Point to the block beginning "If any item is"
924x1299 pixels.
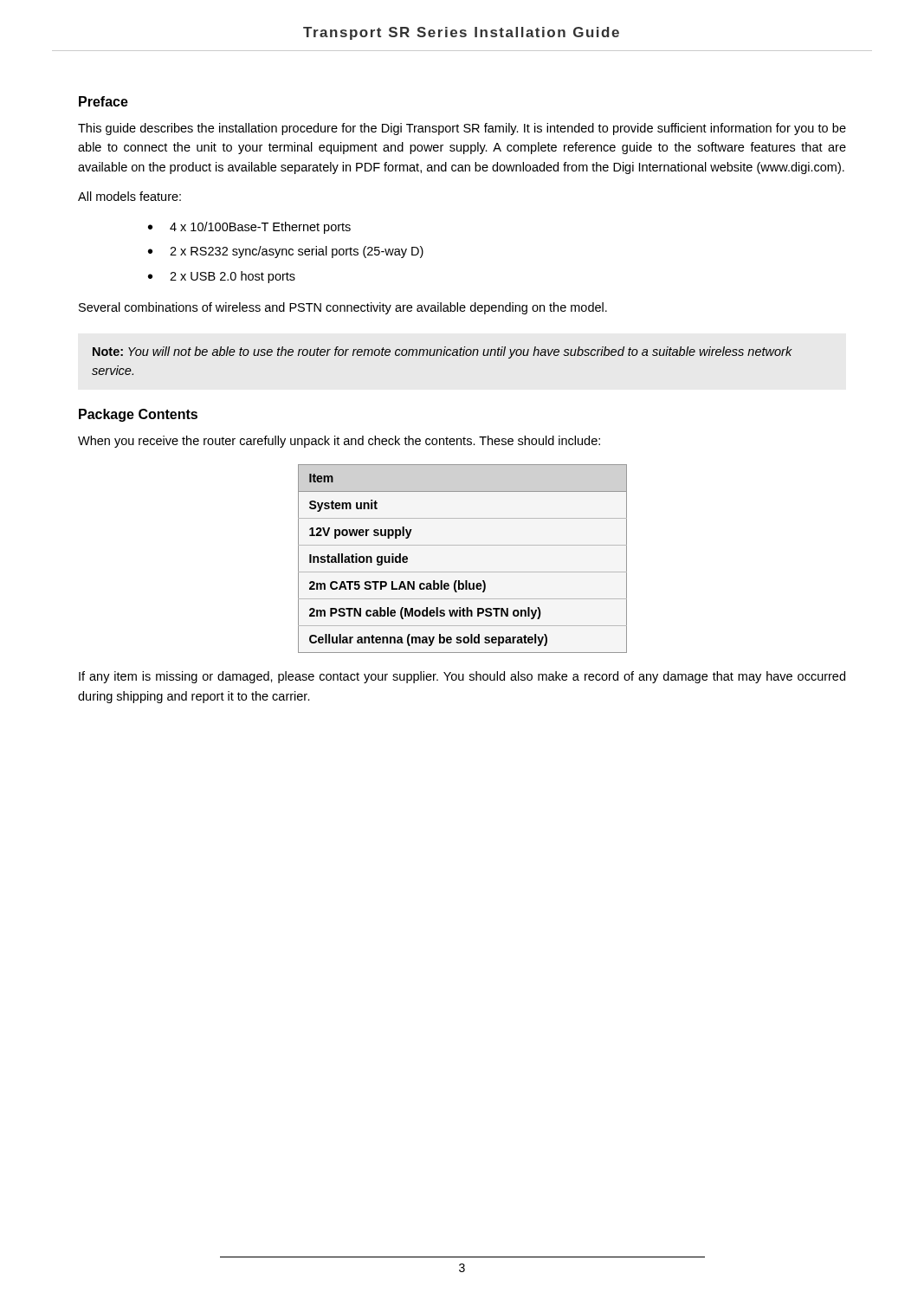click(x=462, y=686)
